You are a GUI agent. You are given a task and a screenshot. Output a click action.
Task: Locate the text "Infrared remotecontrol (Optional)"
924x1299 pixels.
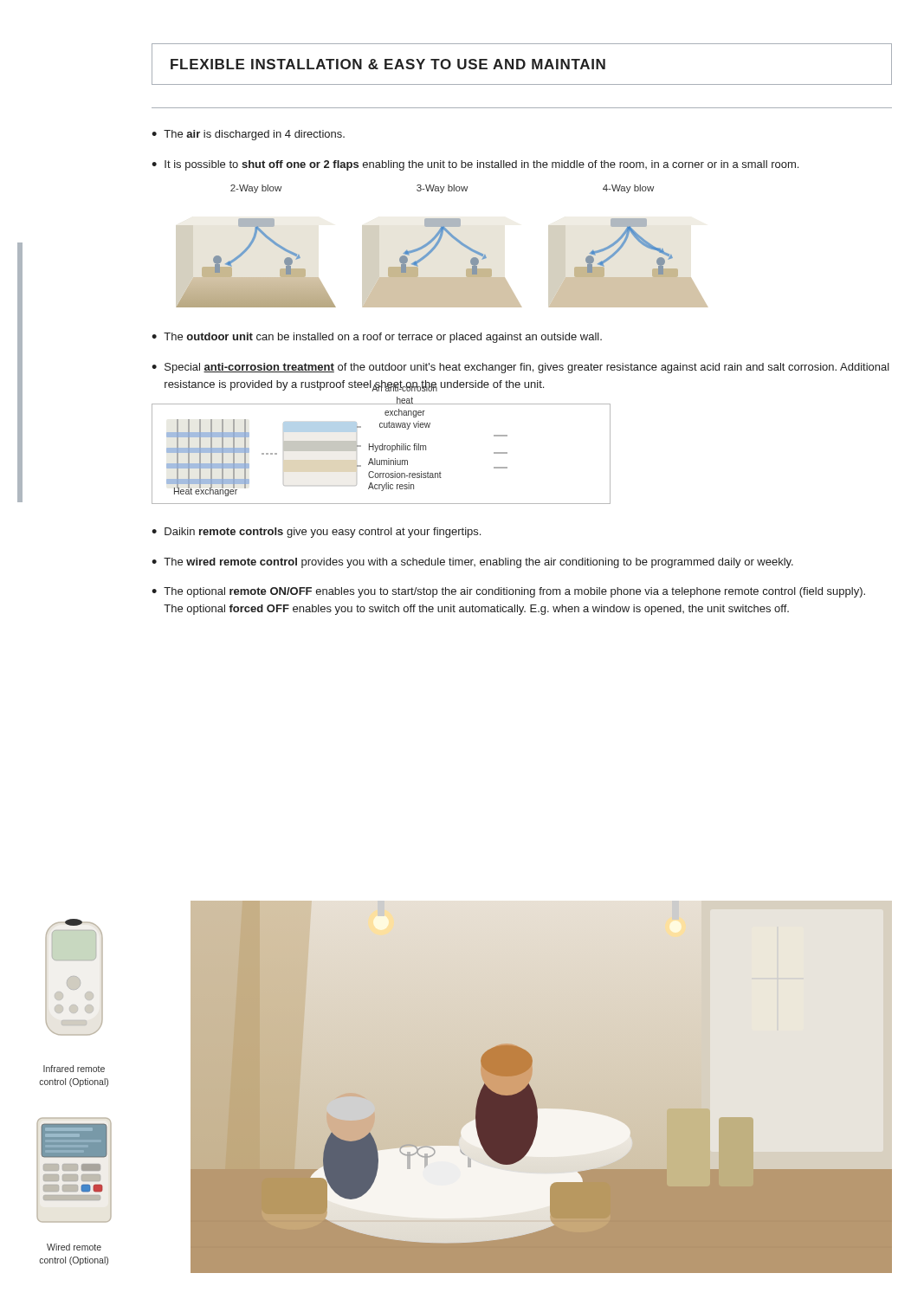pos(74,1075)
